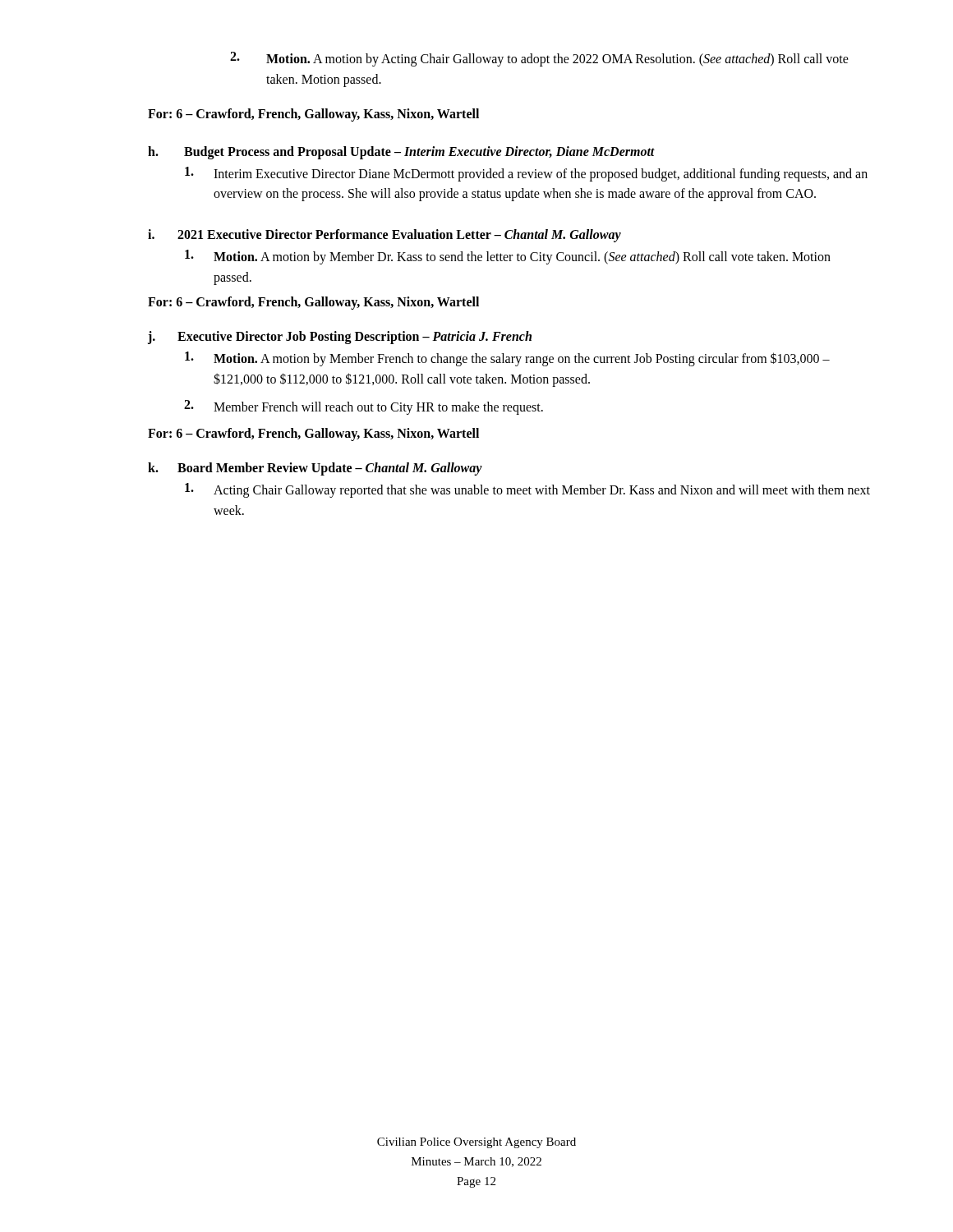This screenshot has height=1232, width=953.
Task: Navigate to the block starting "Interim Executive Director Diane McDermott"
Action: (527, 184)
